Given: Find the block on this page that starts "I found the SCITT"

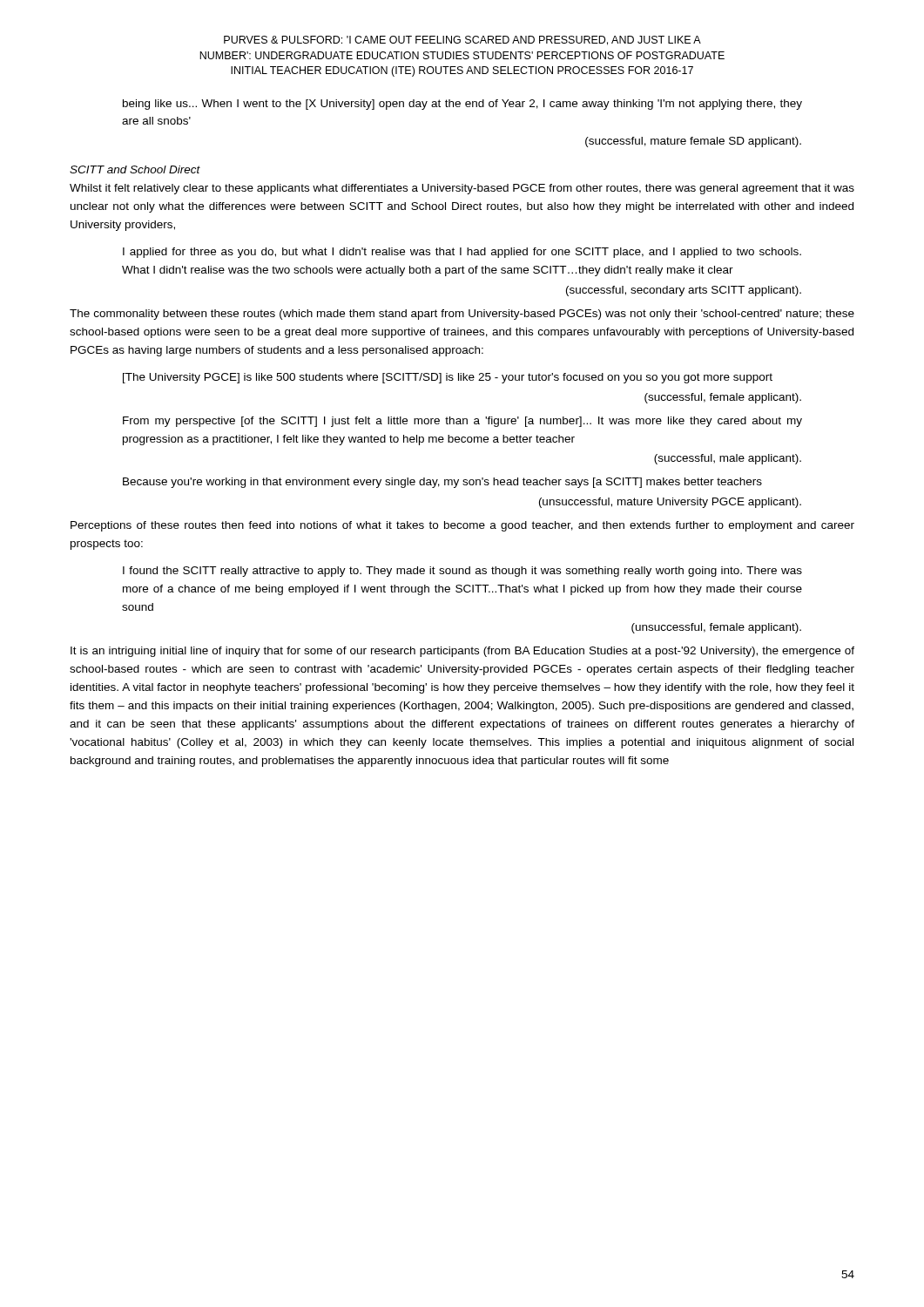Looking at the screenshot, I should pyautogui.click(x=462, y=590).
